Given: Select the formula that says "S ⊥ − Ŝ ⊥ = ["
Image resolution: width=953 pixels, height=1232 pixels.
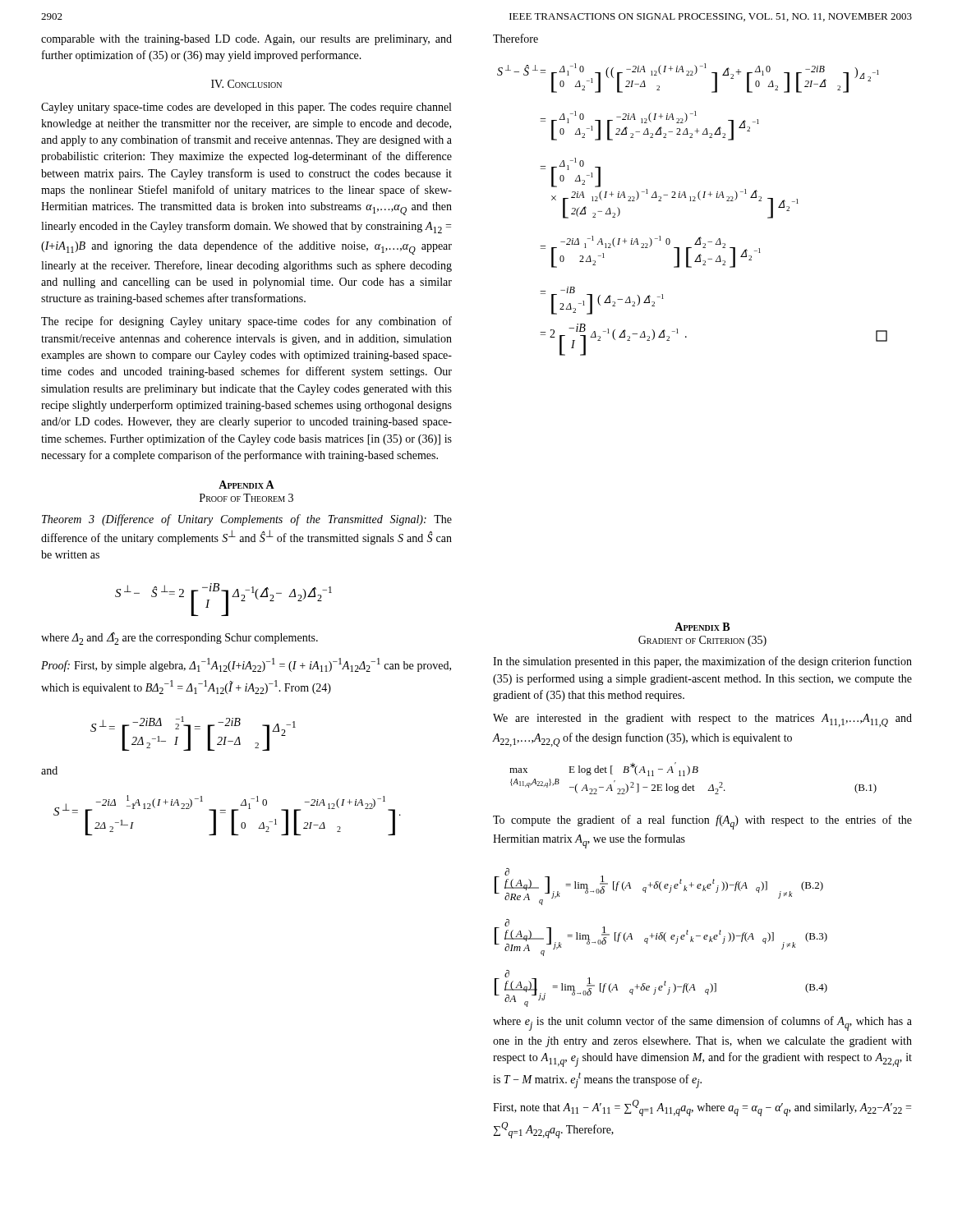Looking at the screenshot, I should 702,334.
